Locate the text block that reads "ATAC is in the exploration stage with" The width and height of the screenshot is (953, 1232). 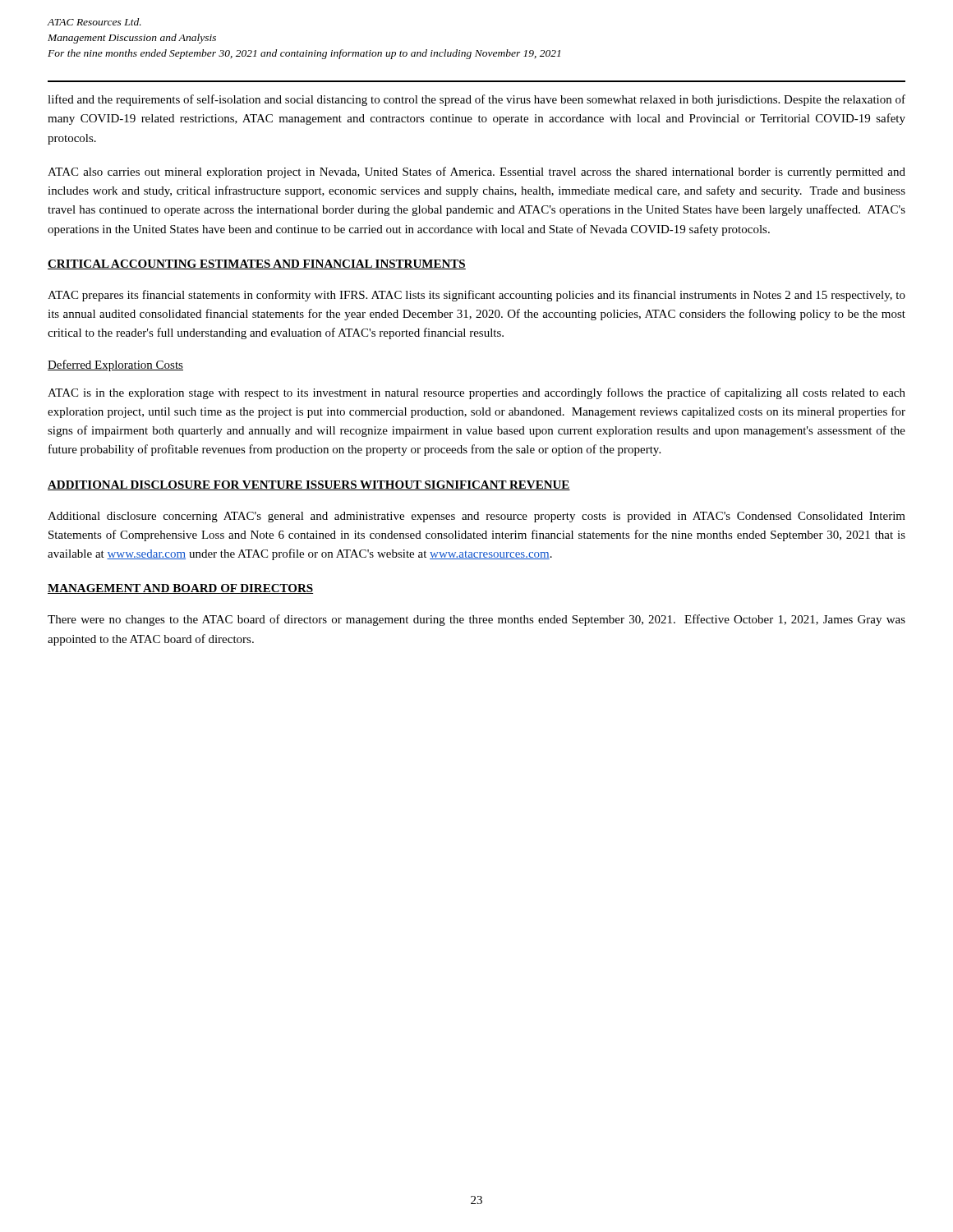[476, 421]
